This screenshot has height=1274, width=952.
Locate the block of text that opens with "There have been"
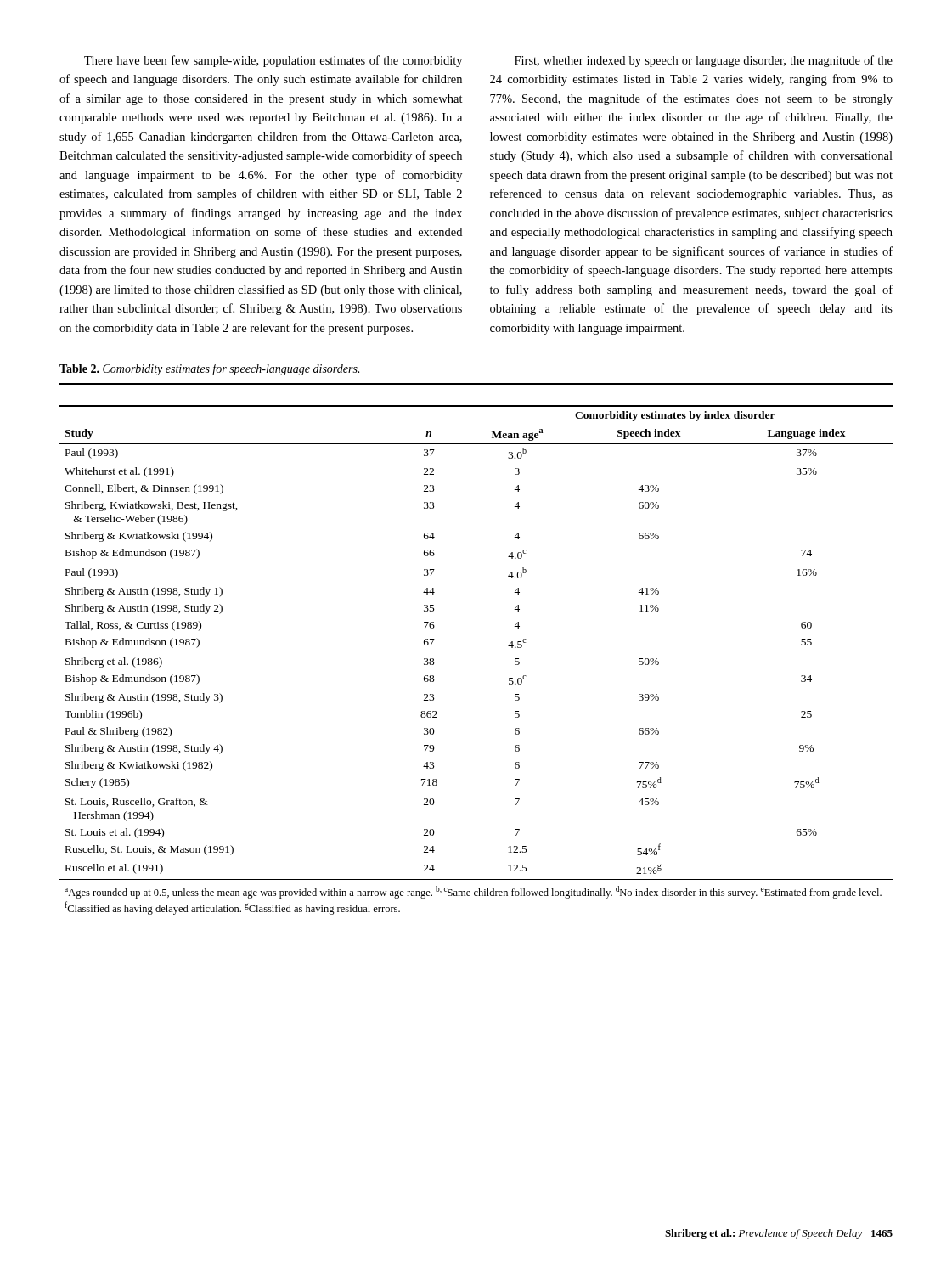[270, 61]
